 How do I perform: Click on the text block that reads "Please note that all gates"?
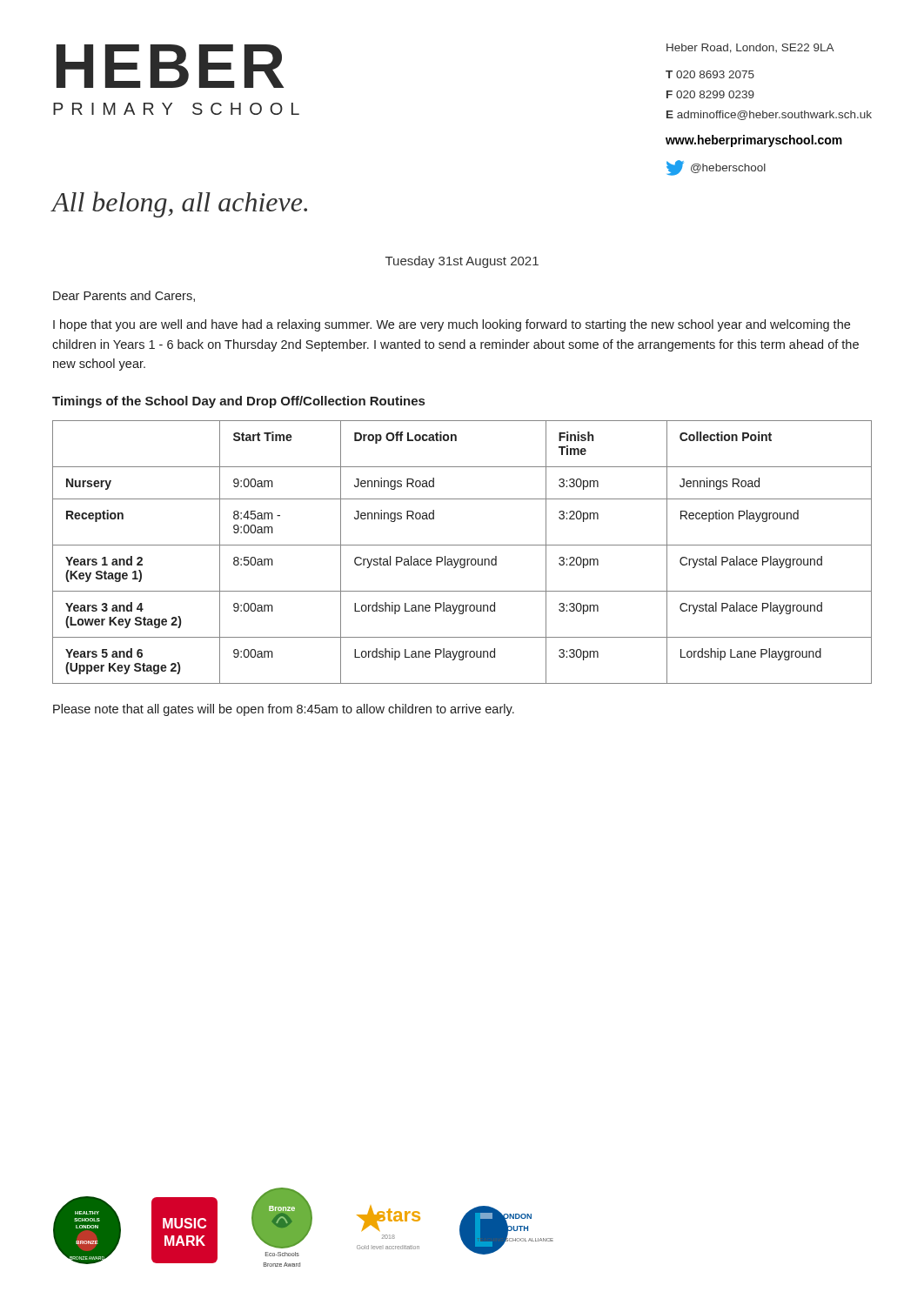[x=283, y=709]
